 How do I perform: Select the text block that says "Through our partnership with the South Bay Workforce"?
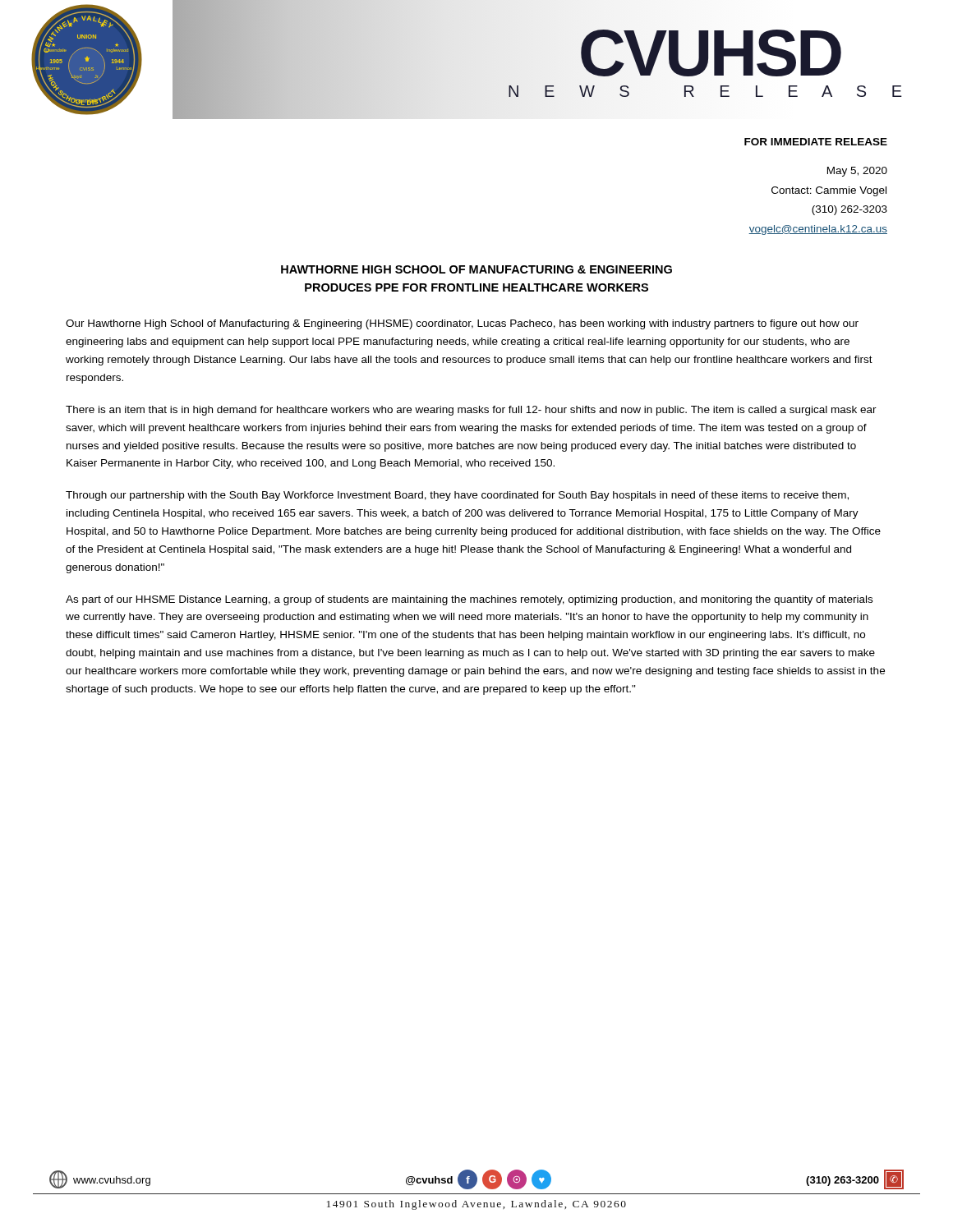(473, 531)
